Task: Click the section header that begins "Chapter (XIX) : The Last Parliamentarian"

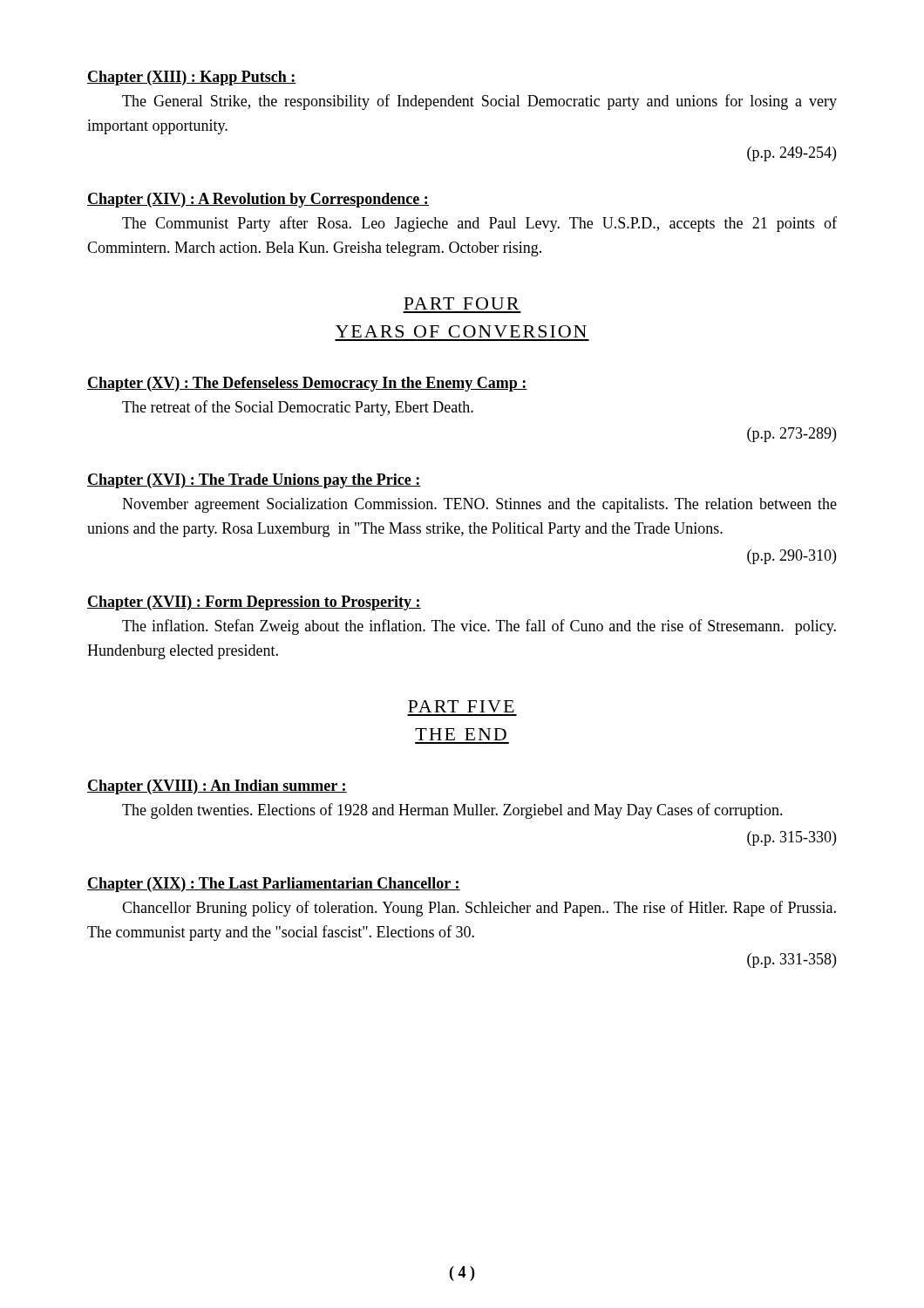Action: [273, 884]
